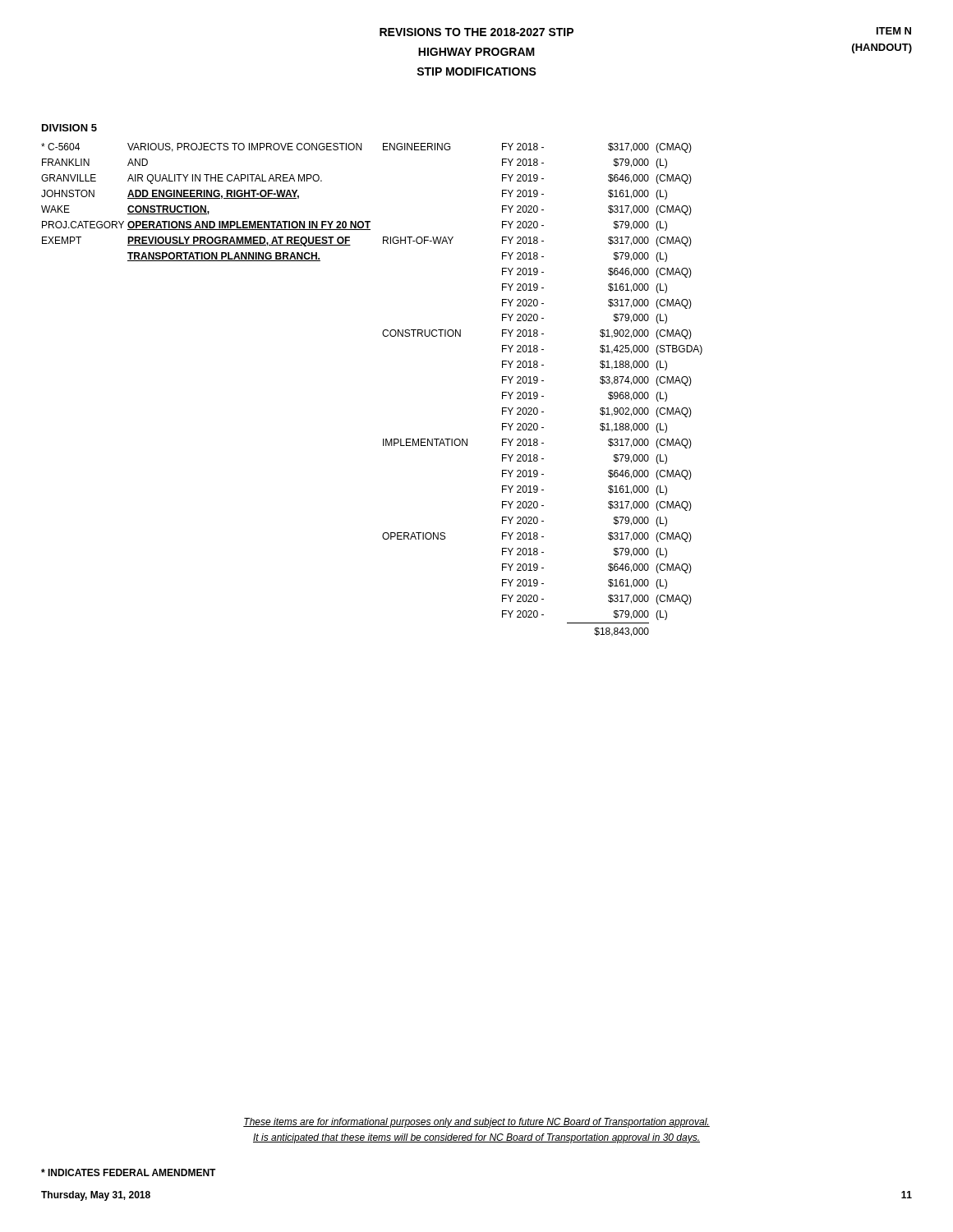Find the title
953x1232 pixels.
point(476,52)
